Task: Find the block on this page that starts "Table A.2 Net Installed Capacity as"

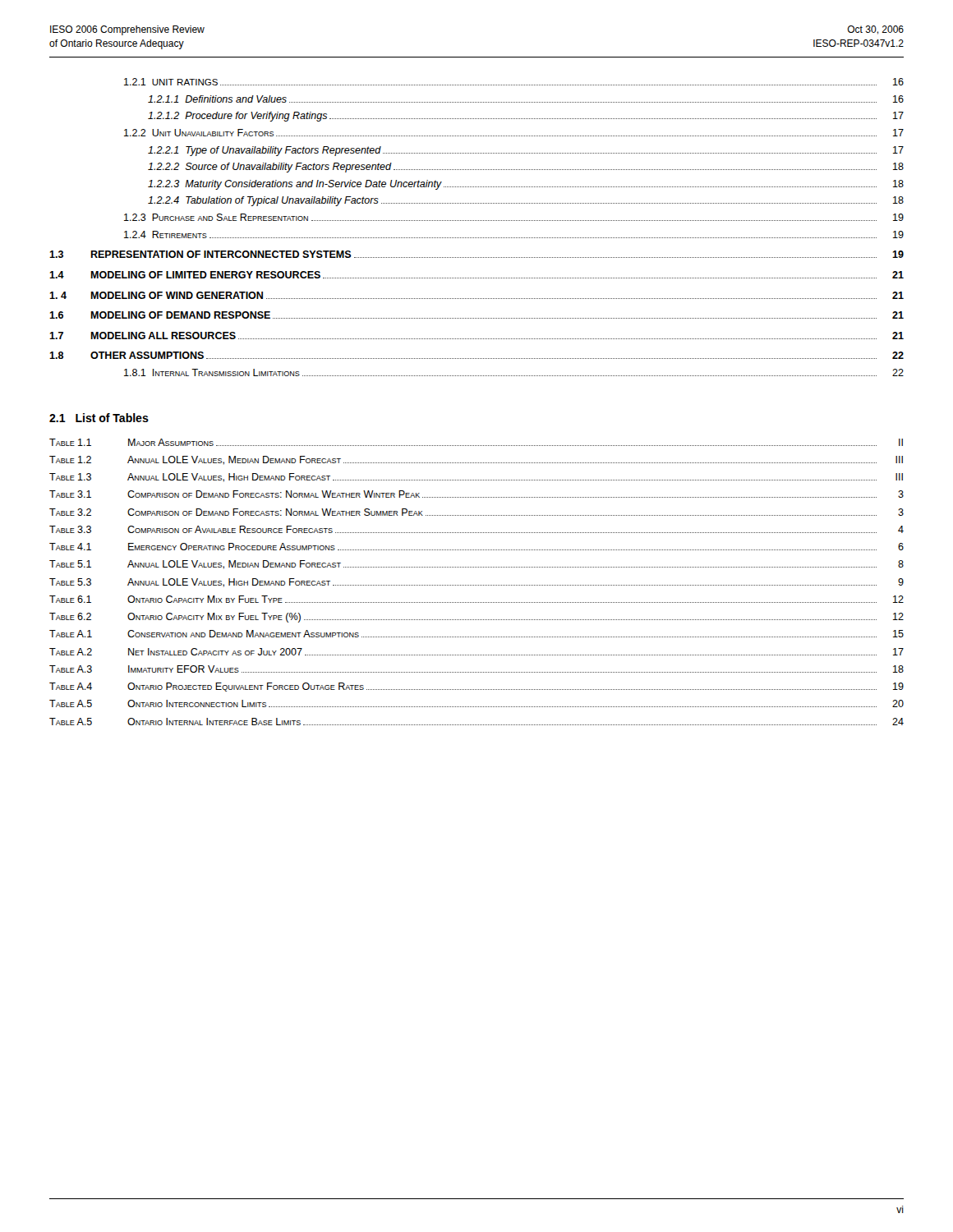Action: point(476,652)
